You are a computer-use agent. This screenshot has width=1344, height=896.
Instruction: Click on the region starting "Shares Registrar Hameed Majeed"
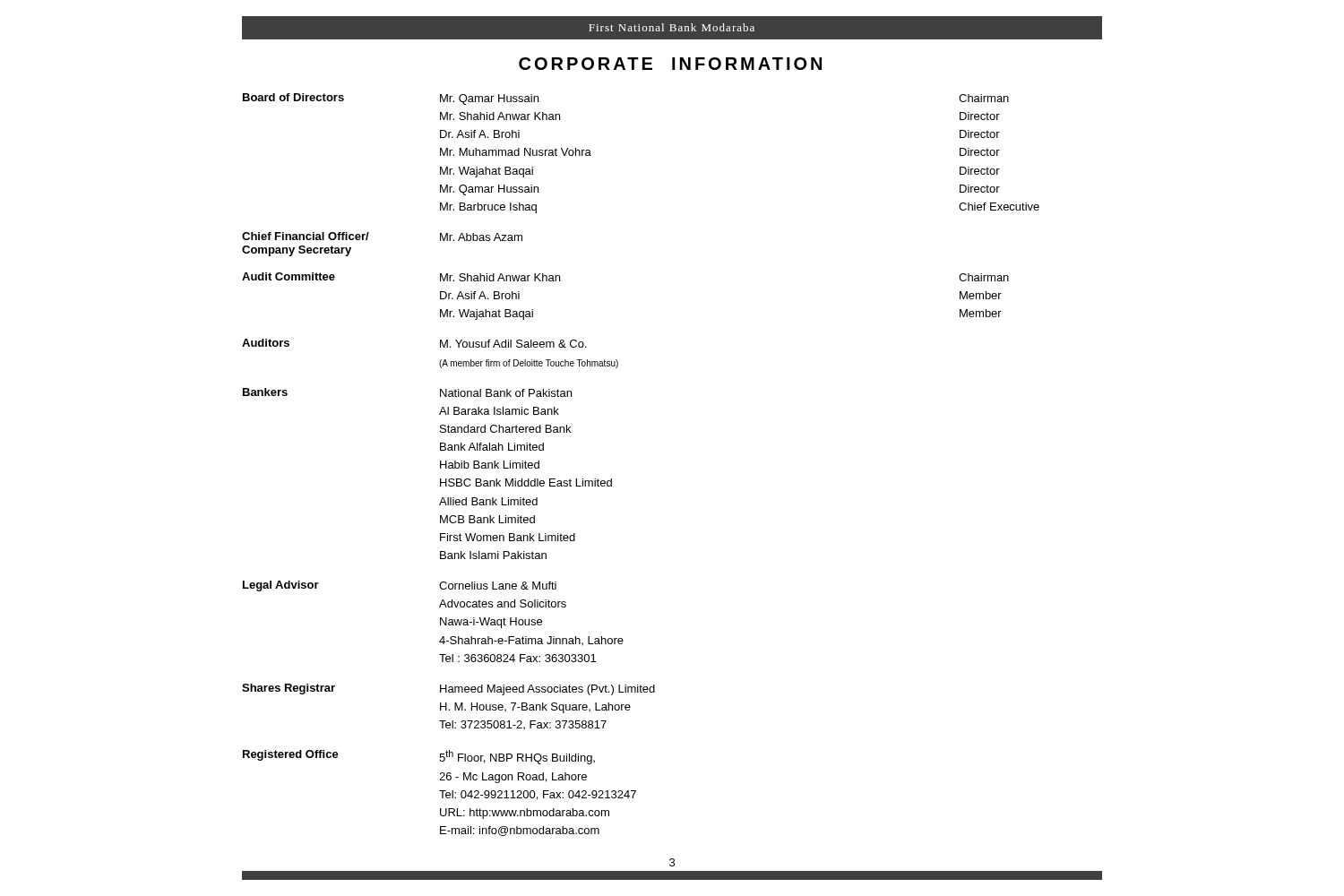[448, 689]
